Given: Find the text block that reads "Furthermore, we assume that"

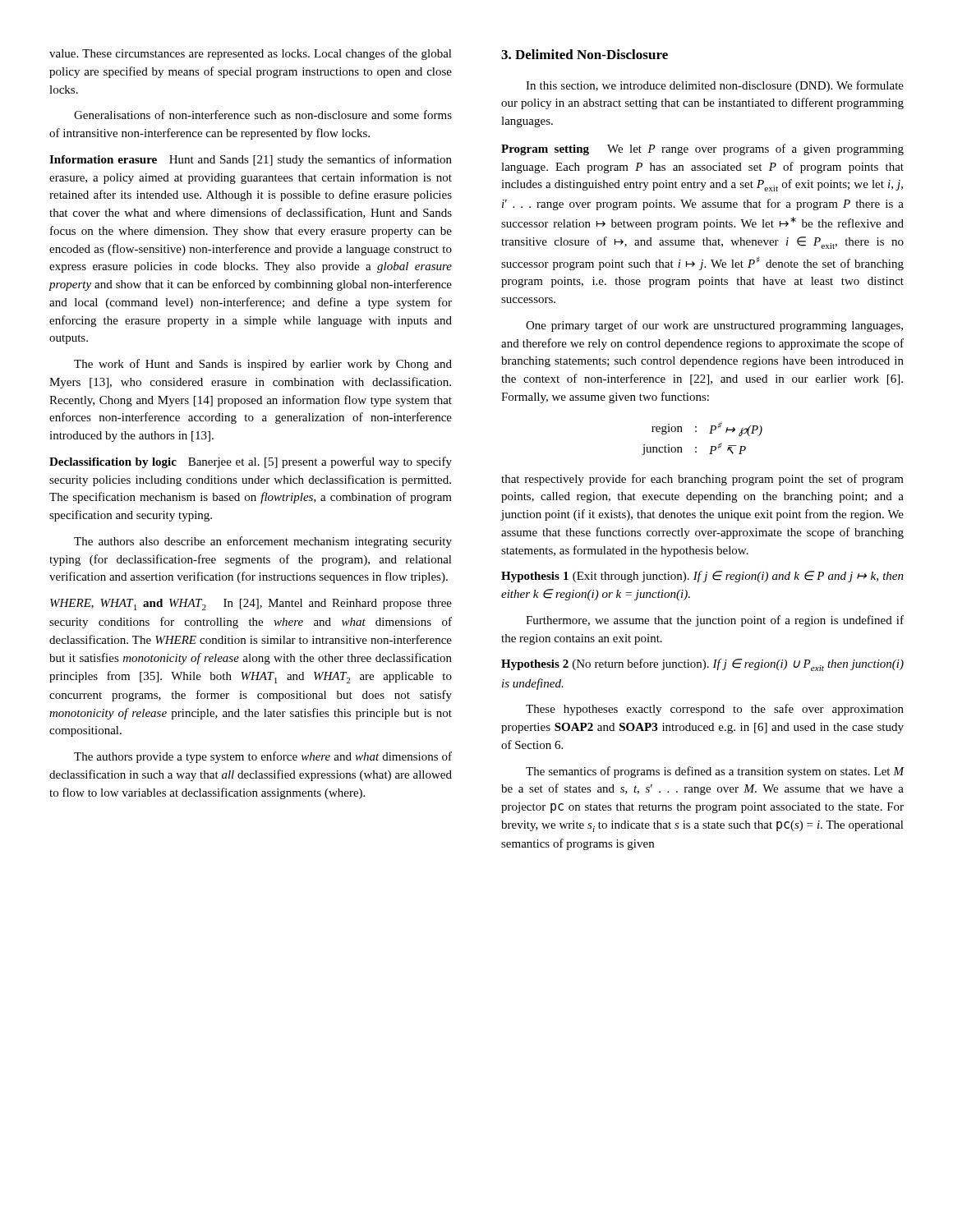Looking at the screenshot, I should tap(702, 630).
